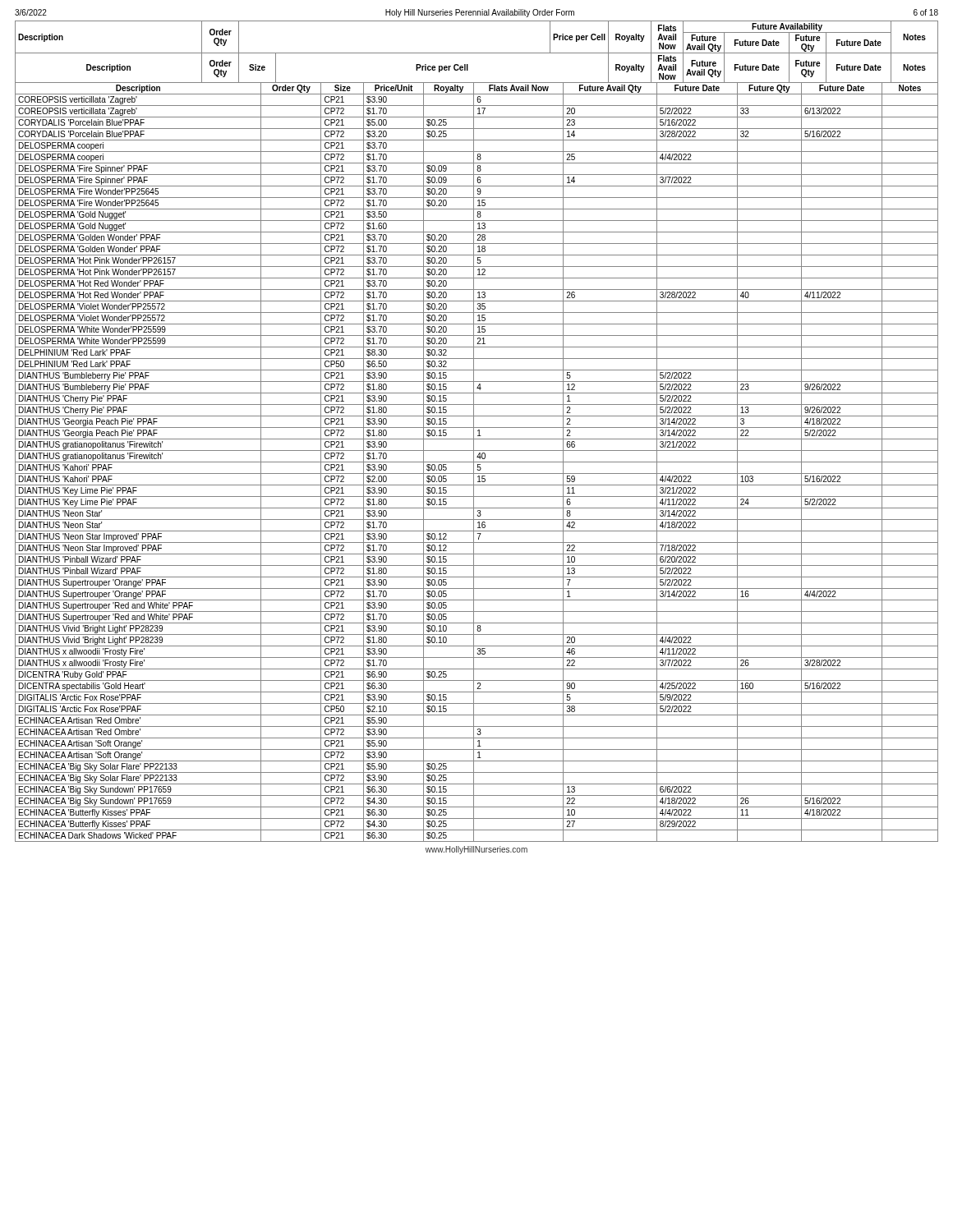
Task: Locate the table with the text "Price per Cell"
Action: [476, 431]
